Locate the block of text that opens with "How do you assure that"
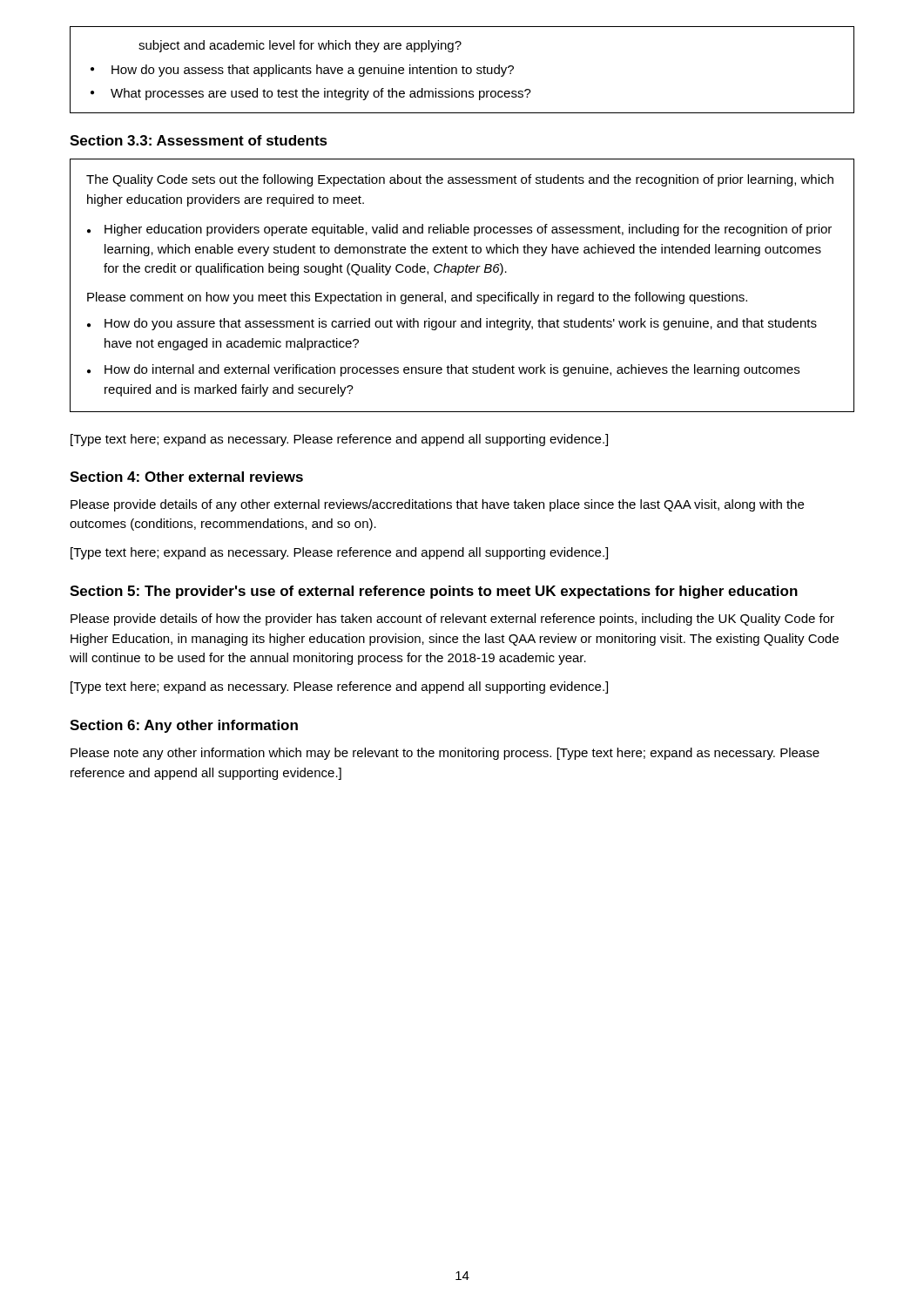 pyautogui.click(x=460, y=333)
